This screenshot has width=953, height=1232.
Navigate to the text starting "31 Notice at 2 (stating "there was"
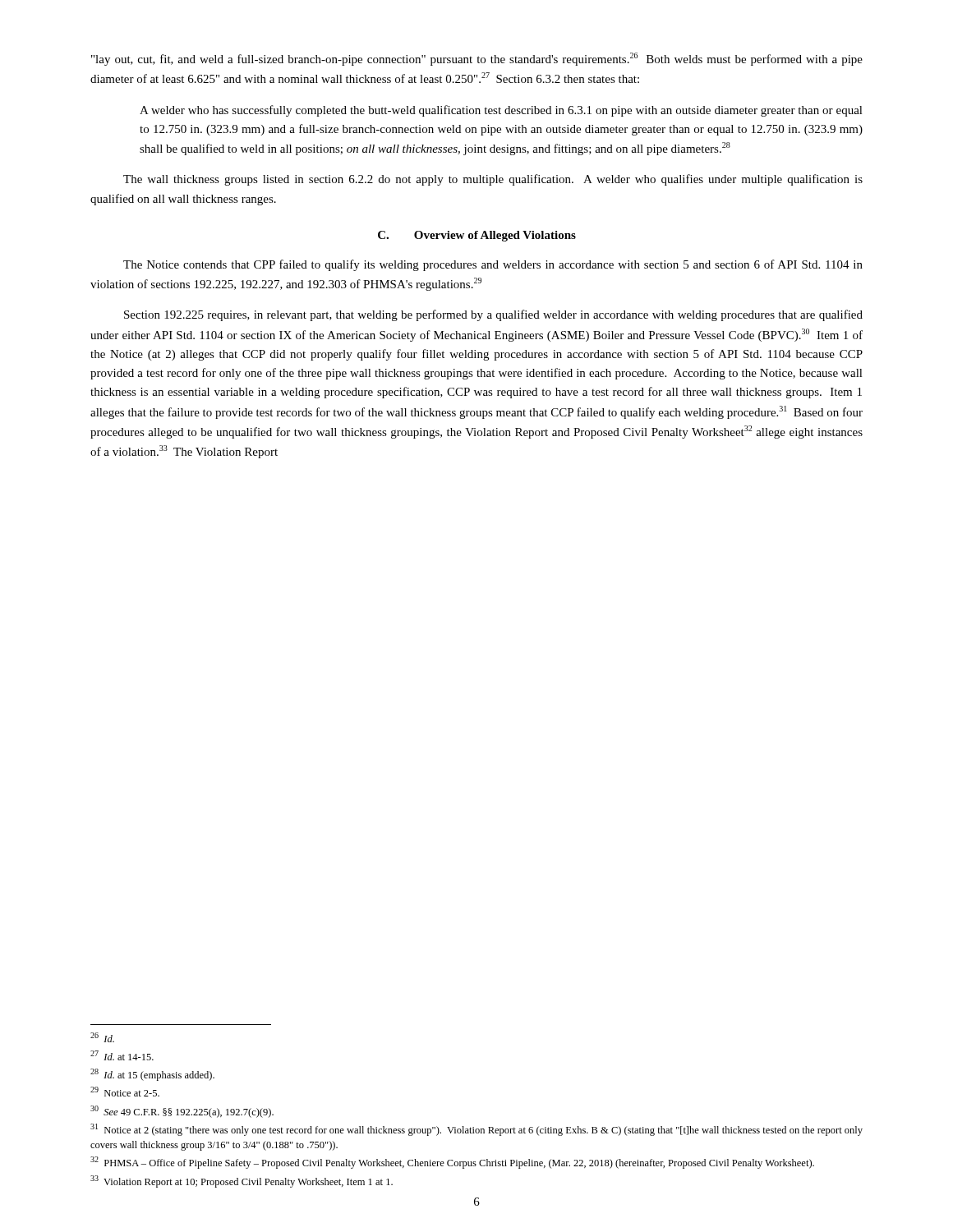[476, 1137]
